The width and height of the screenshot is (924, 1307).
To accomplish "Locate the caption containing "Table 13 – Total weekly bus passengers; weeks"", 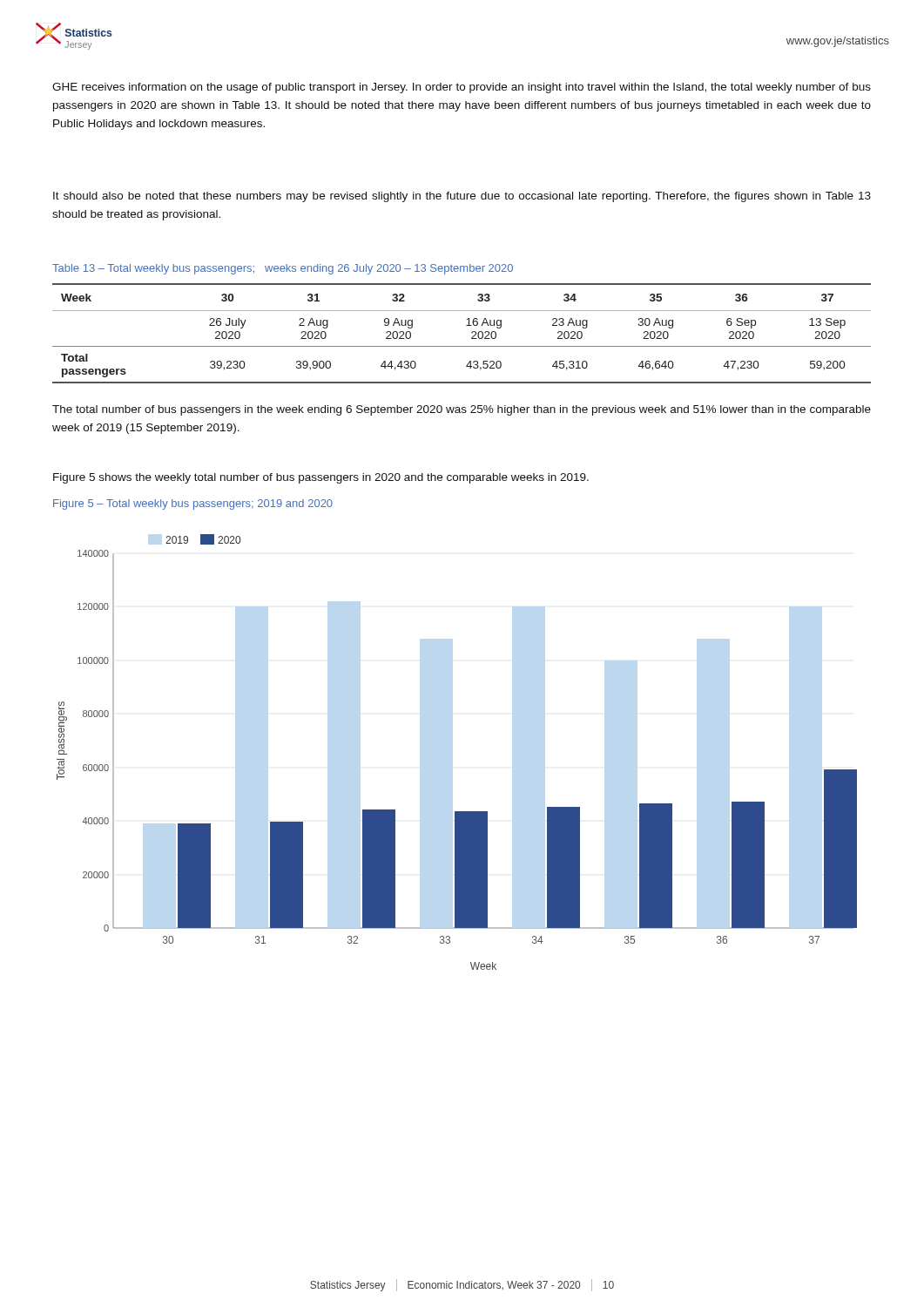I will 283,268.
